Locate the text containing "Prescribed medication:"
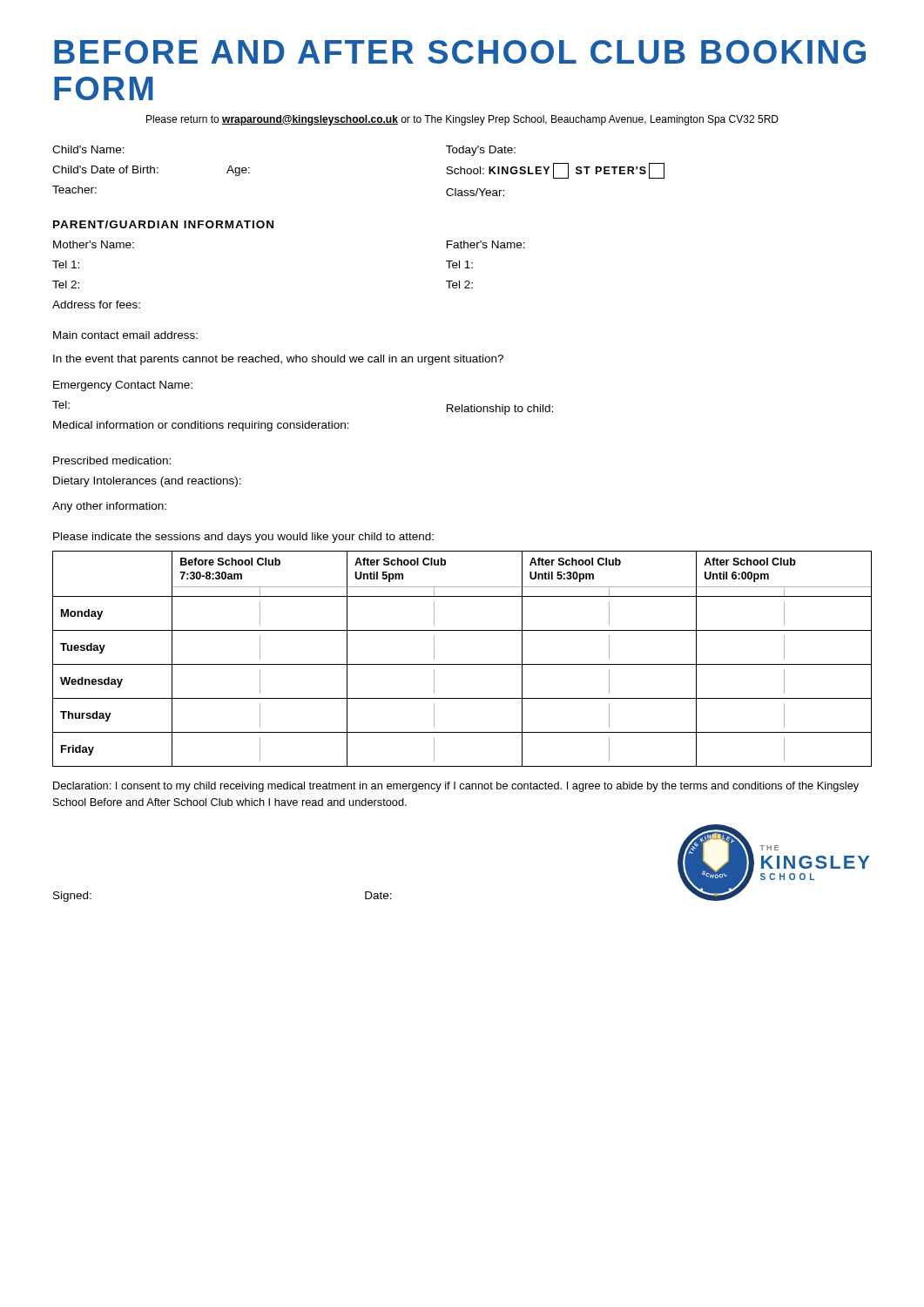Viewport: 924px width, 1307px height. pos(131,460)
